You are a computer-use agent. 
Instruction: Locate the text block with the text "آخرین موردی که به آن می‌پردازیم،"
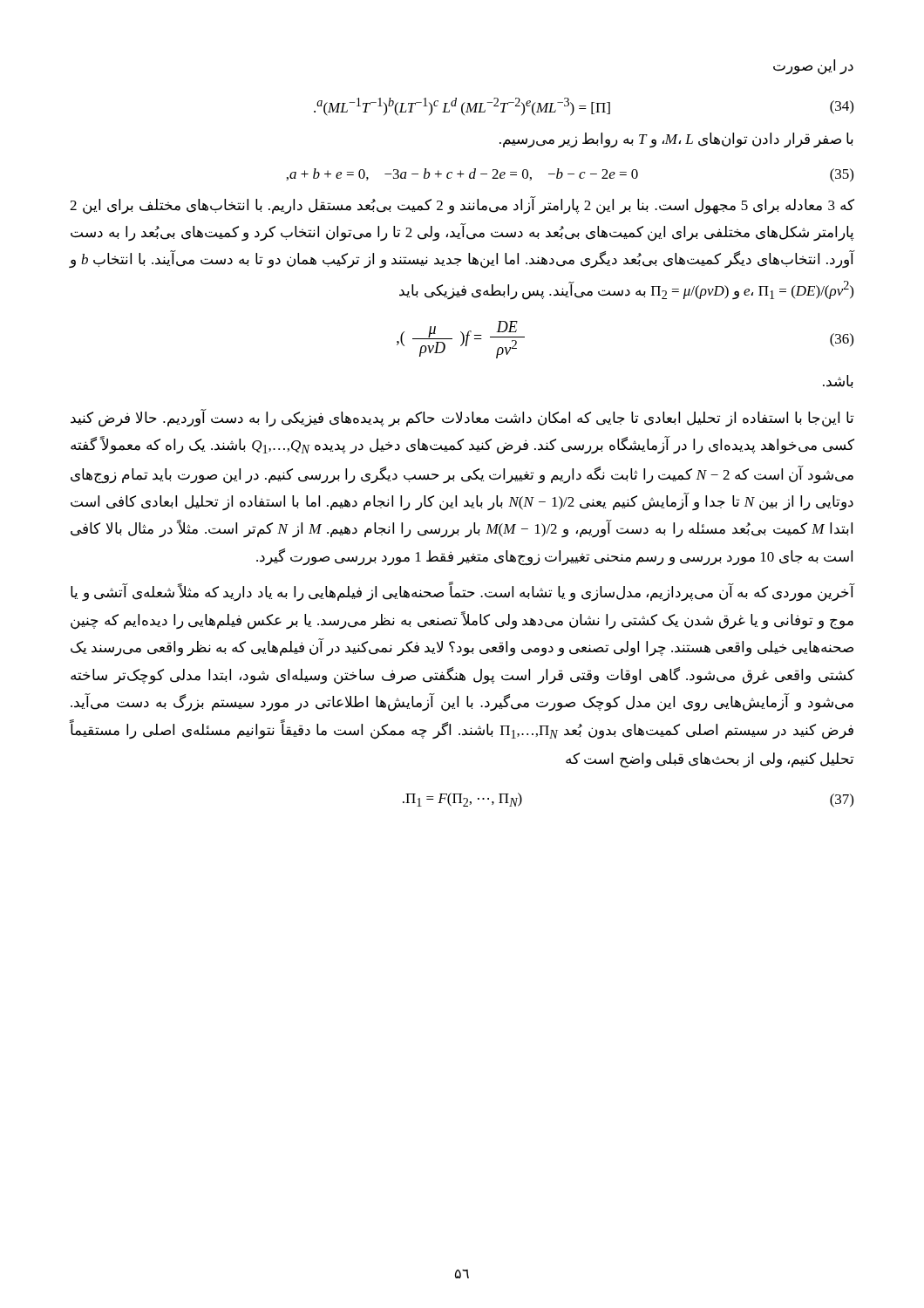point(462,676)
